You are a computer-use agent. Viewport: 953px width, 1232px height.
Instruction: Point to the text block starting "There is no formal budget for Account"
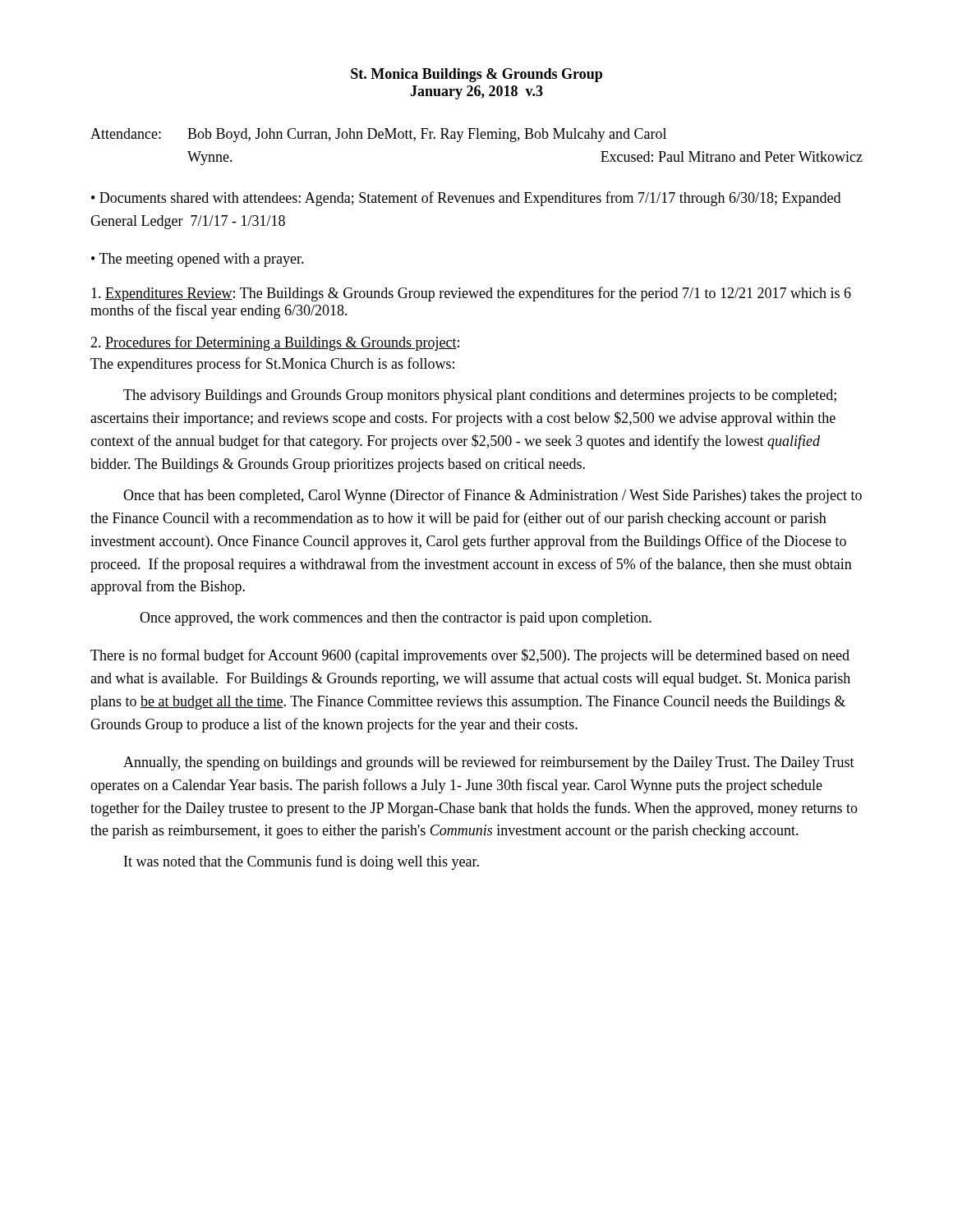point(470,690)
